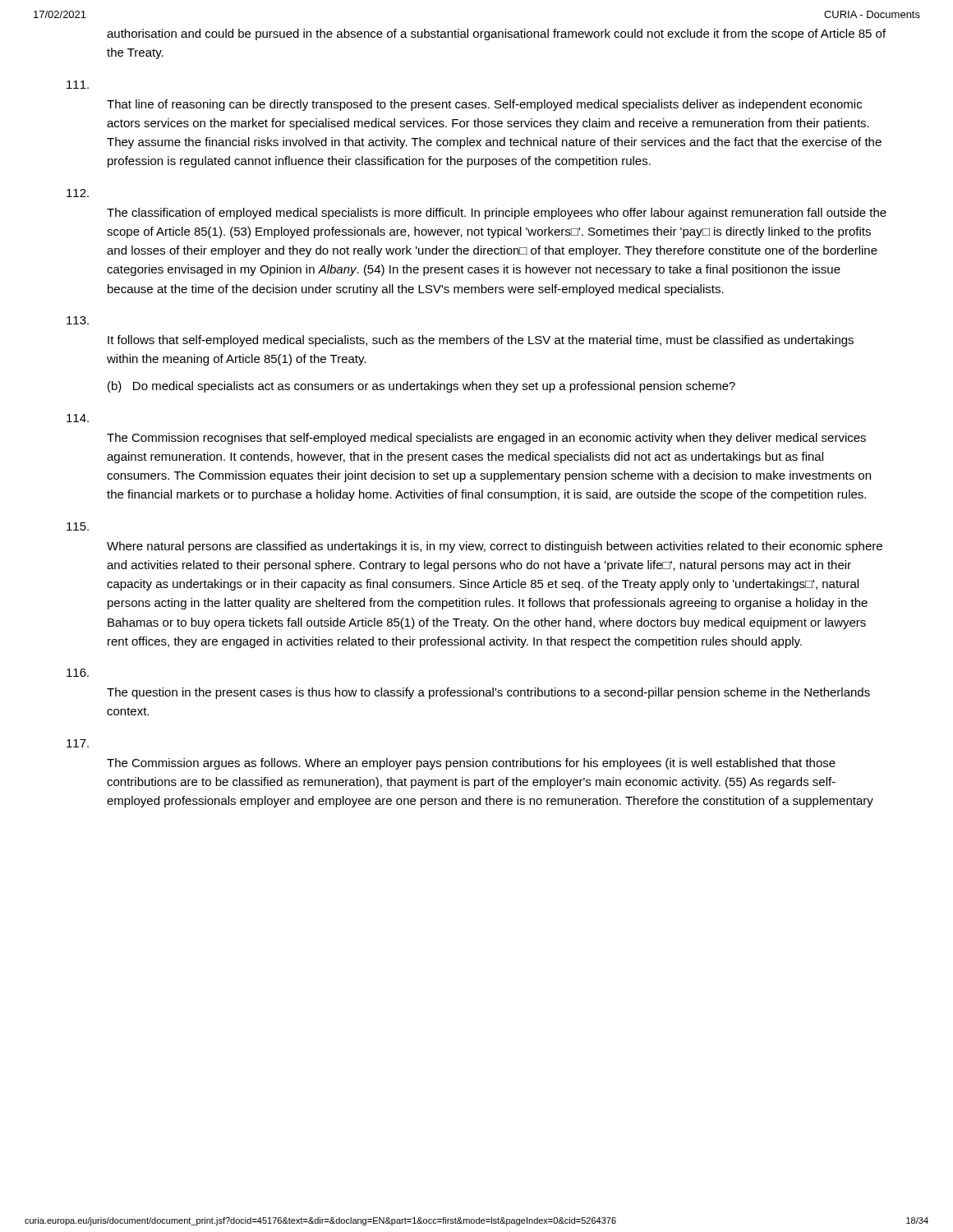Locate the passage starting "The Commission recognises that self-employed medical specialists"
953x1232 pixels.
point(476,457)
